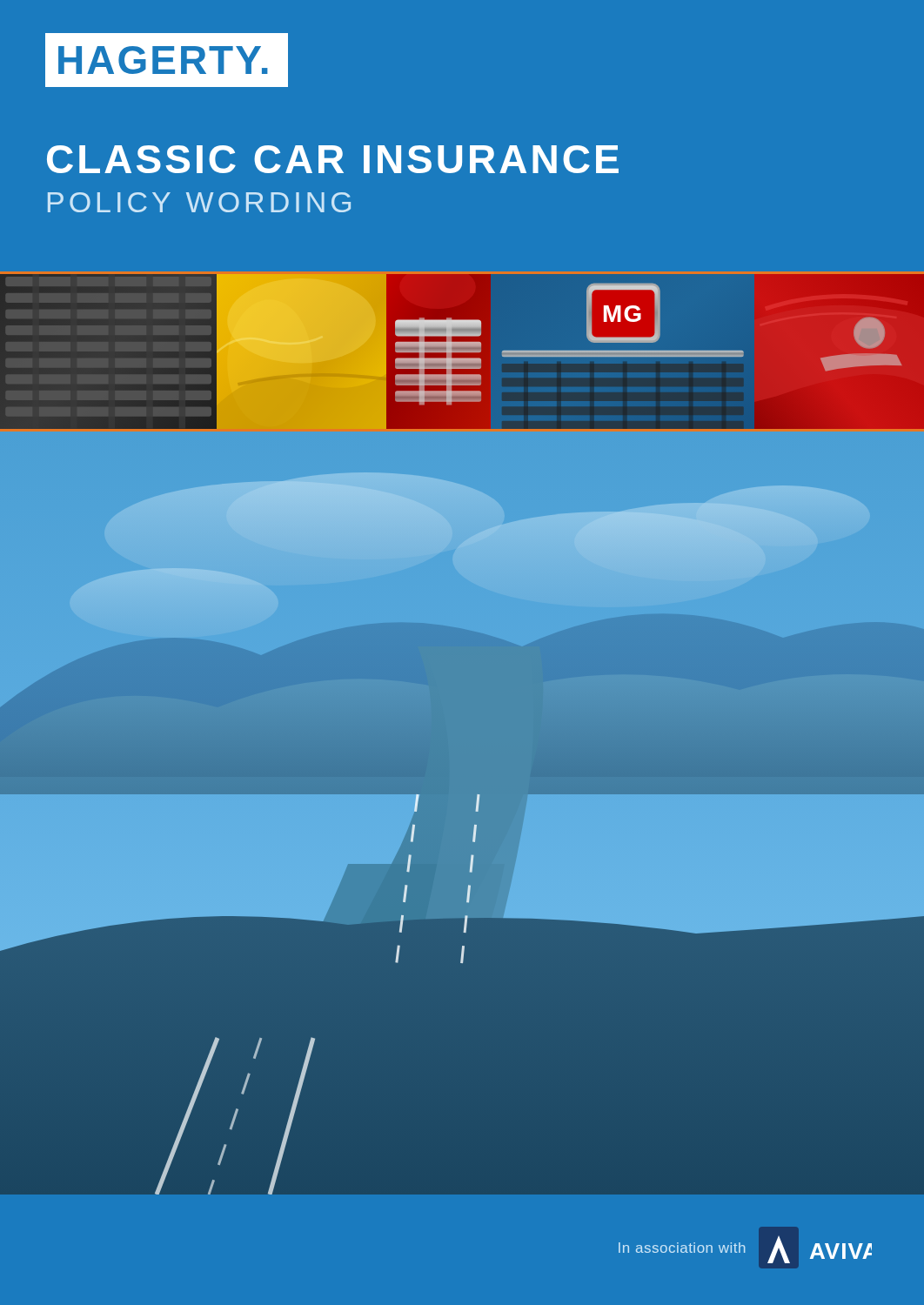Find "In association with" on this page
Image resolution: width=924 pixels, height=1305 pixels.
point(682,1248)
